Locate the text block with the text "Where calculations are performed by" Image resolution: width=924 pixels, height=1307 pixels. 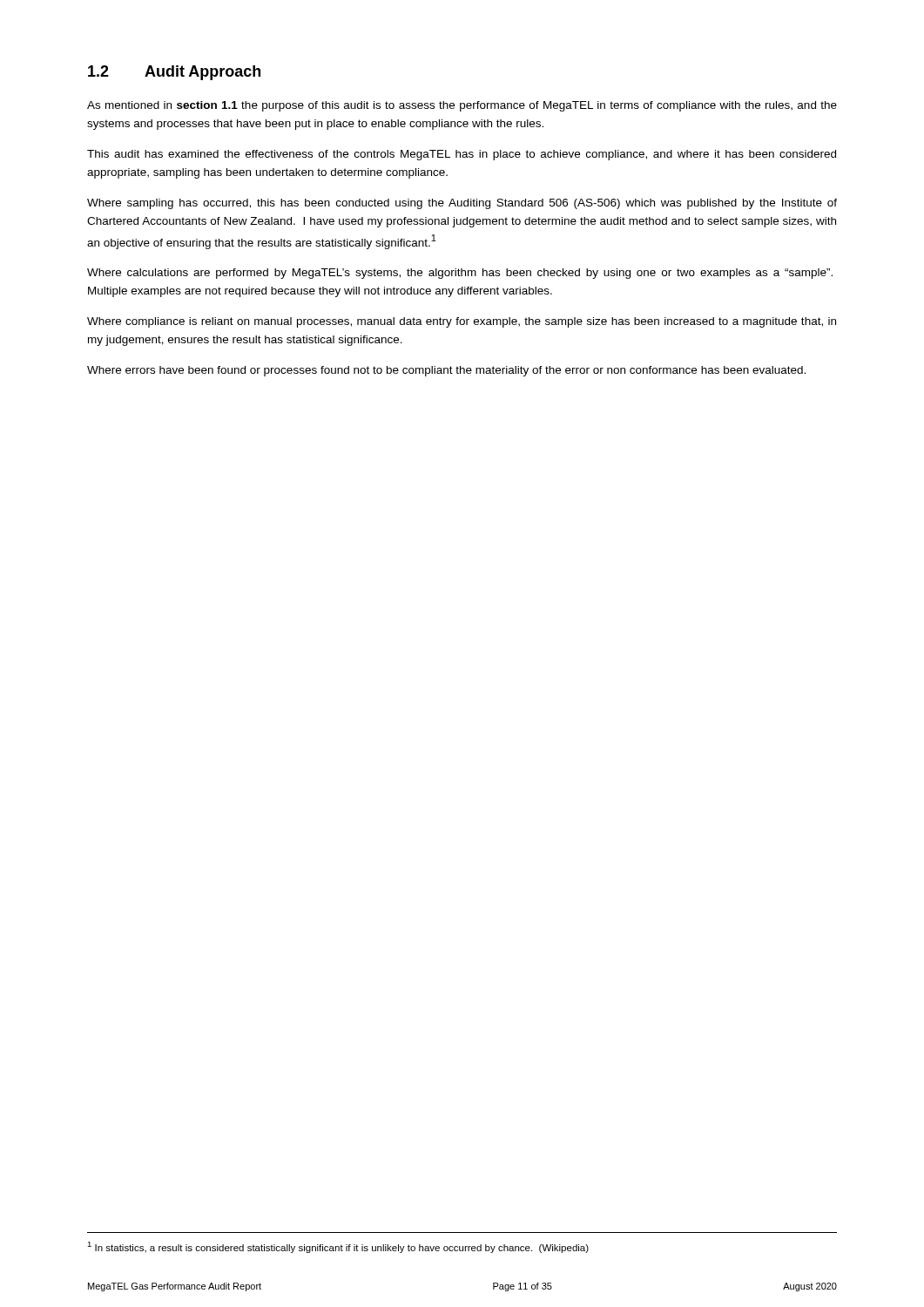(462, 281)
